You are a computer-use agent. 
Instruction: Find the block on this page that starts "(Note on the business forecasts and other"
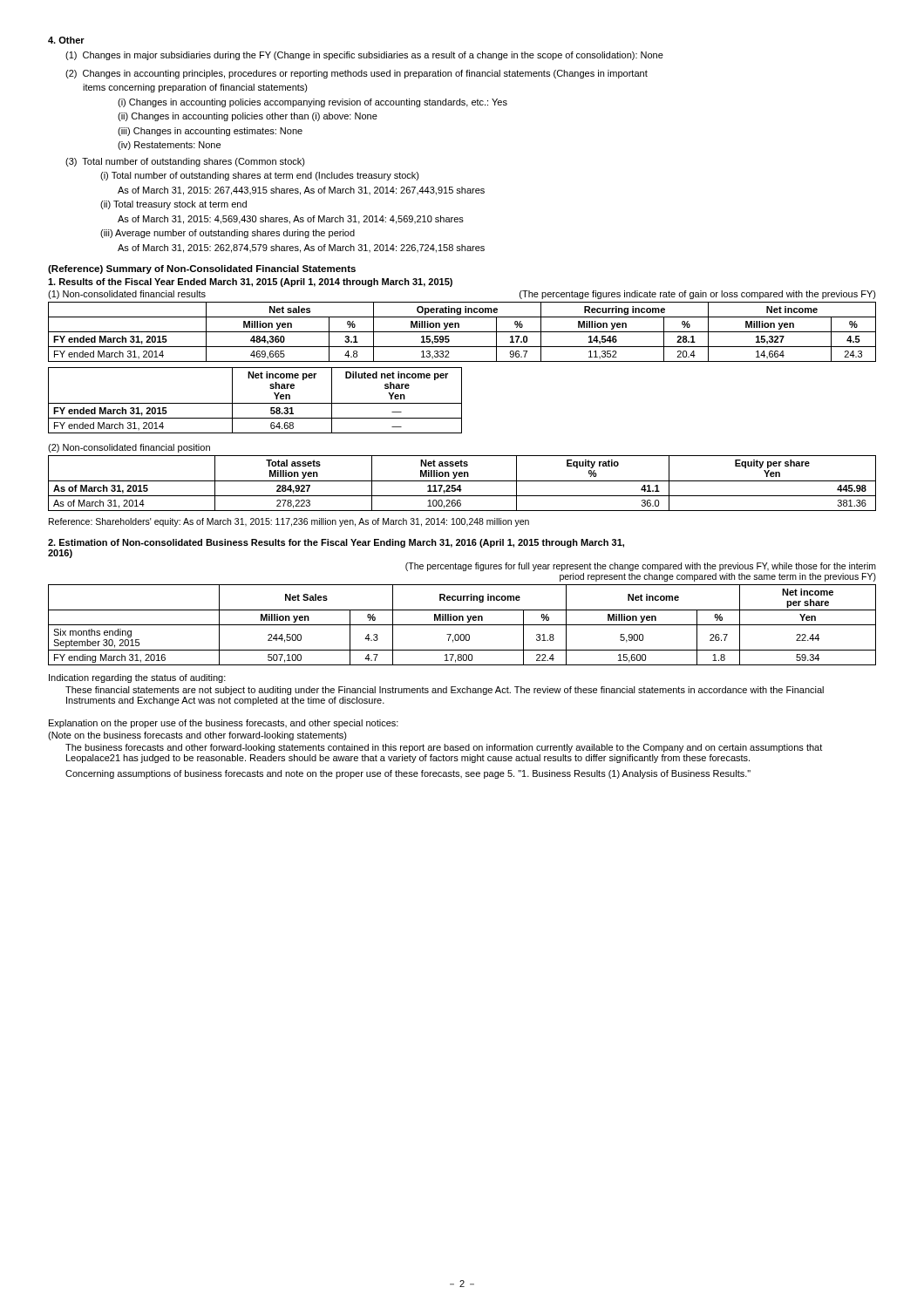(197, 735)
